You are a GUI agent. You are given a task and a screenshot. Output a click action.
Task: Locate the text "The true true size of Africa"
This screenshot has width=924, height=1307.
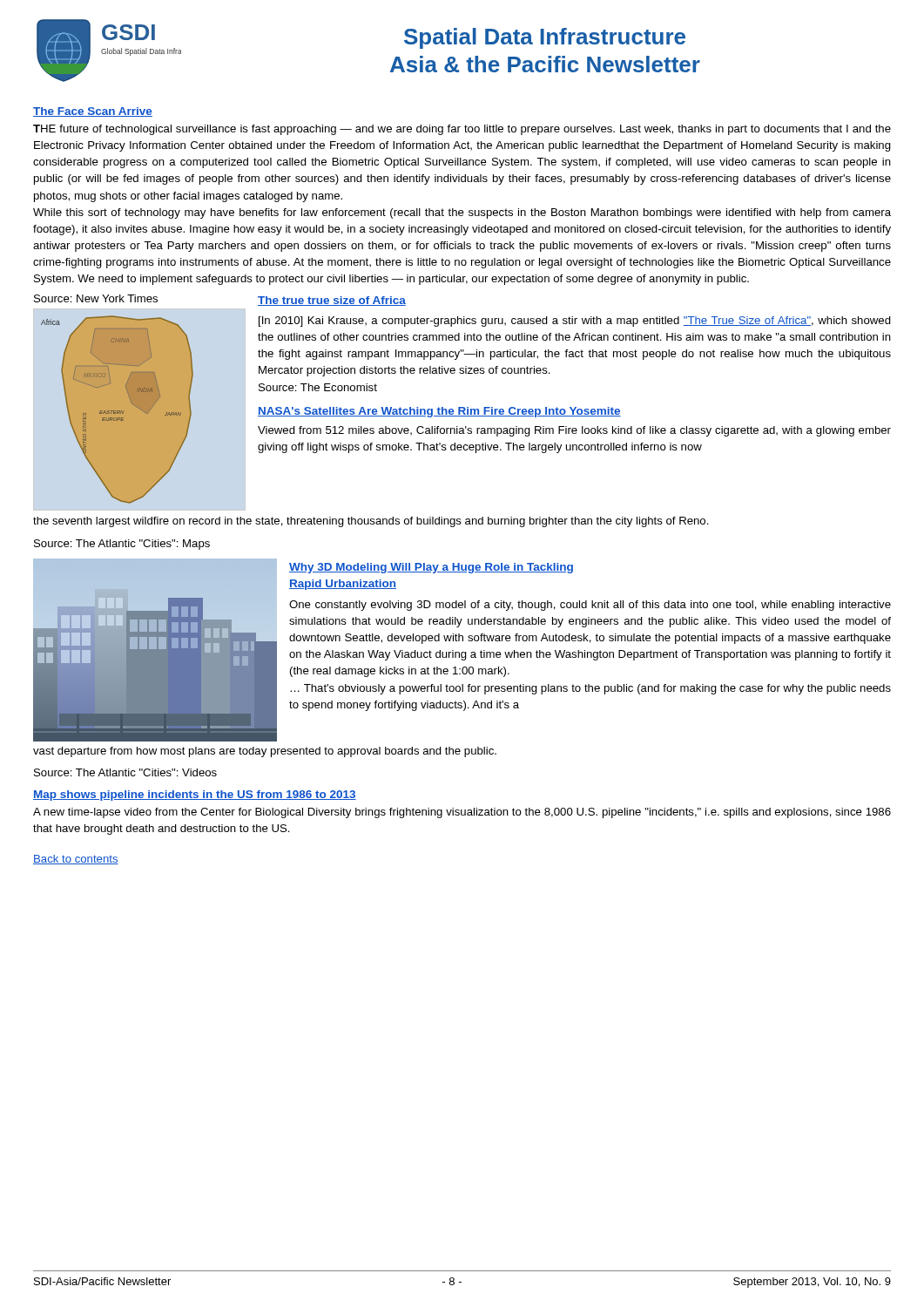(332, 300)
